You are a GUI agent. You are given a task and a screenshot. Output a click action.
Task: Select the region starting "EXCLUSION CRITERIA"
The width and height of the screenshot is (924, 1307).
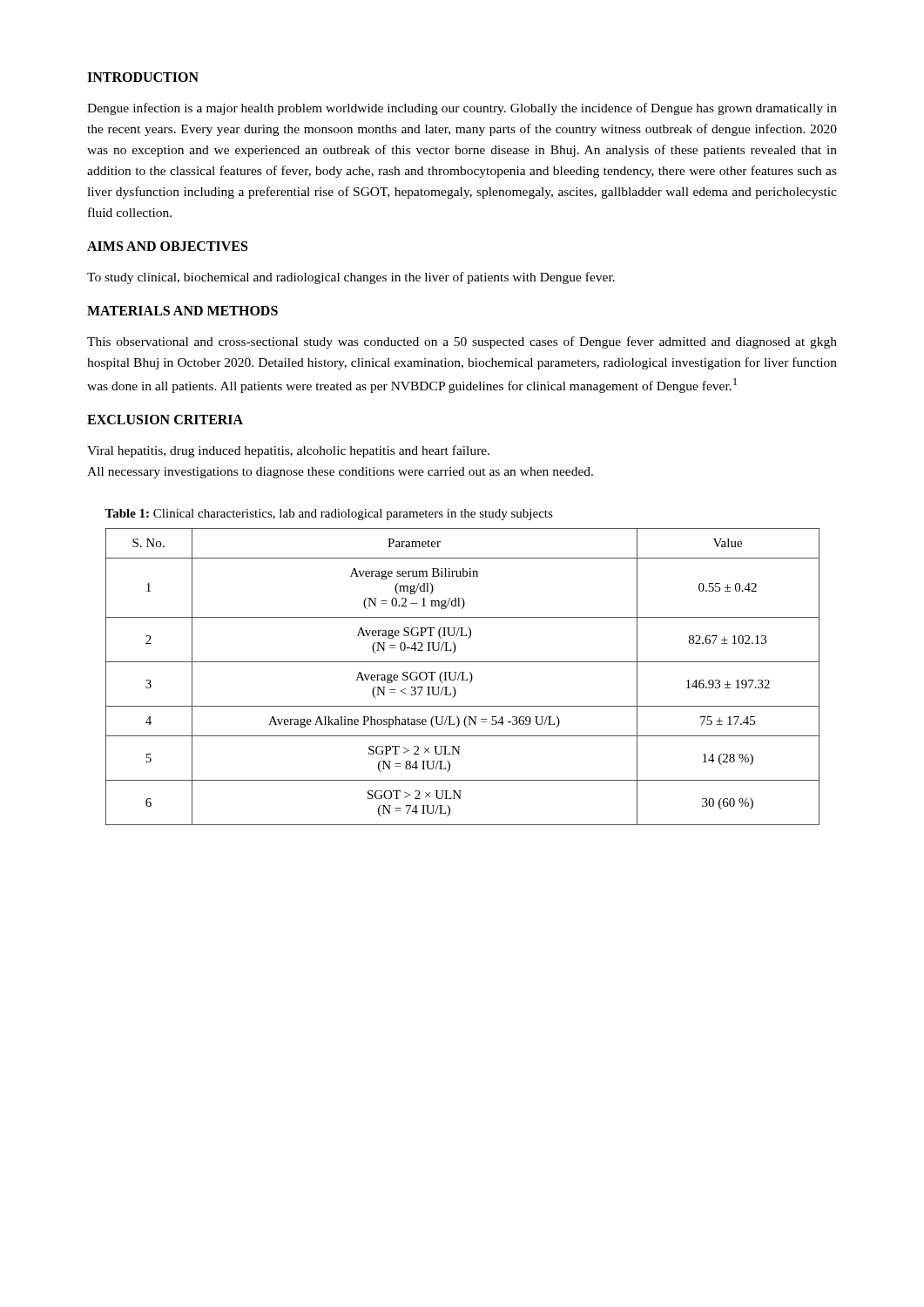(165, 420)
